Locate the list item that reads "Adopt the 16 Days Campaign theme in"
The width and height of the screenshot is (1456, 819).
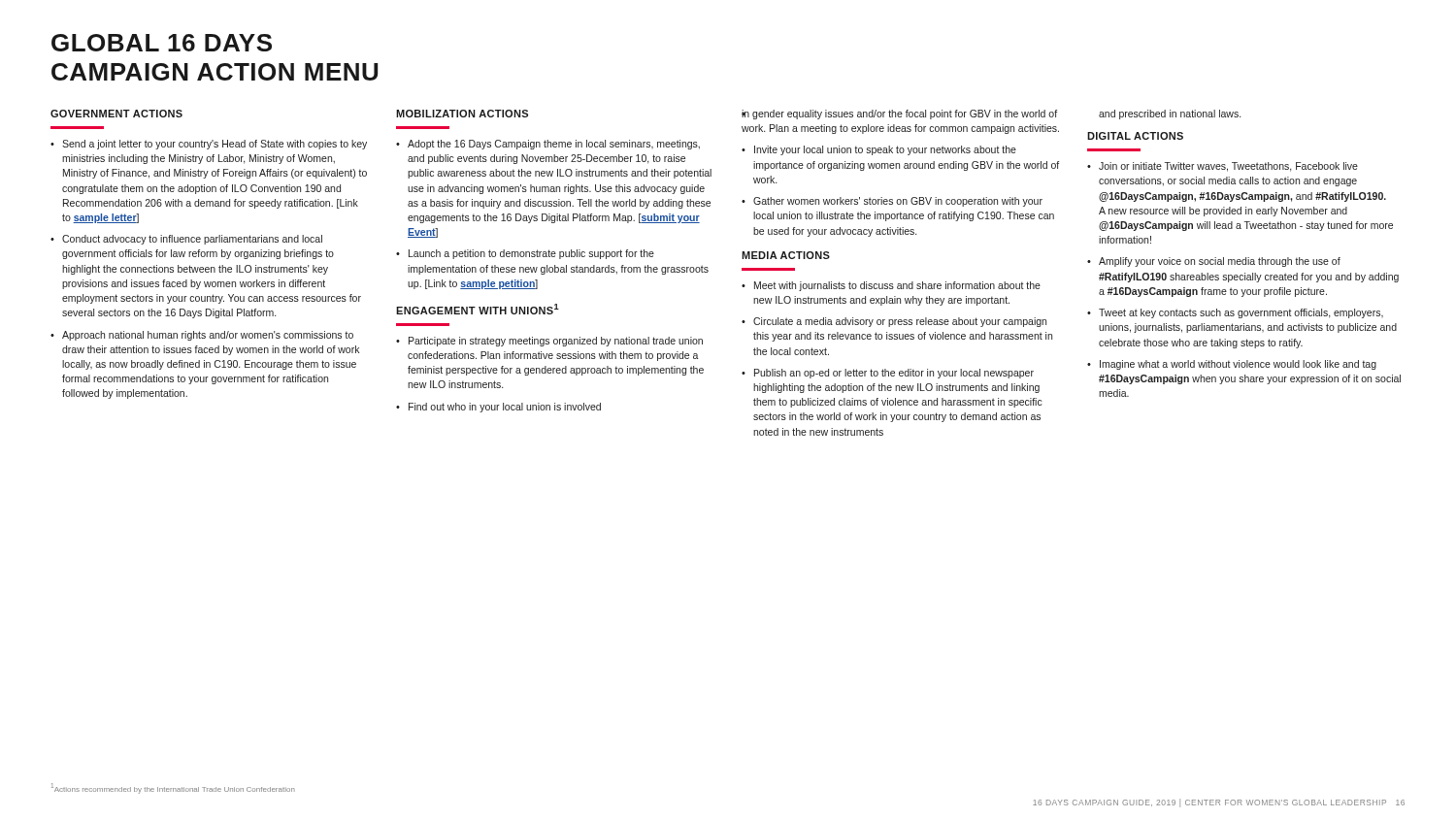click(560, 188)
